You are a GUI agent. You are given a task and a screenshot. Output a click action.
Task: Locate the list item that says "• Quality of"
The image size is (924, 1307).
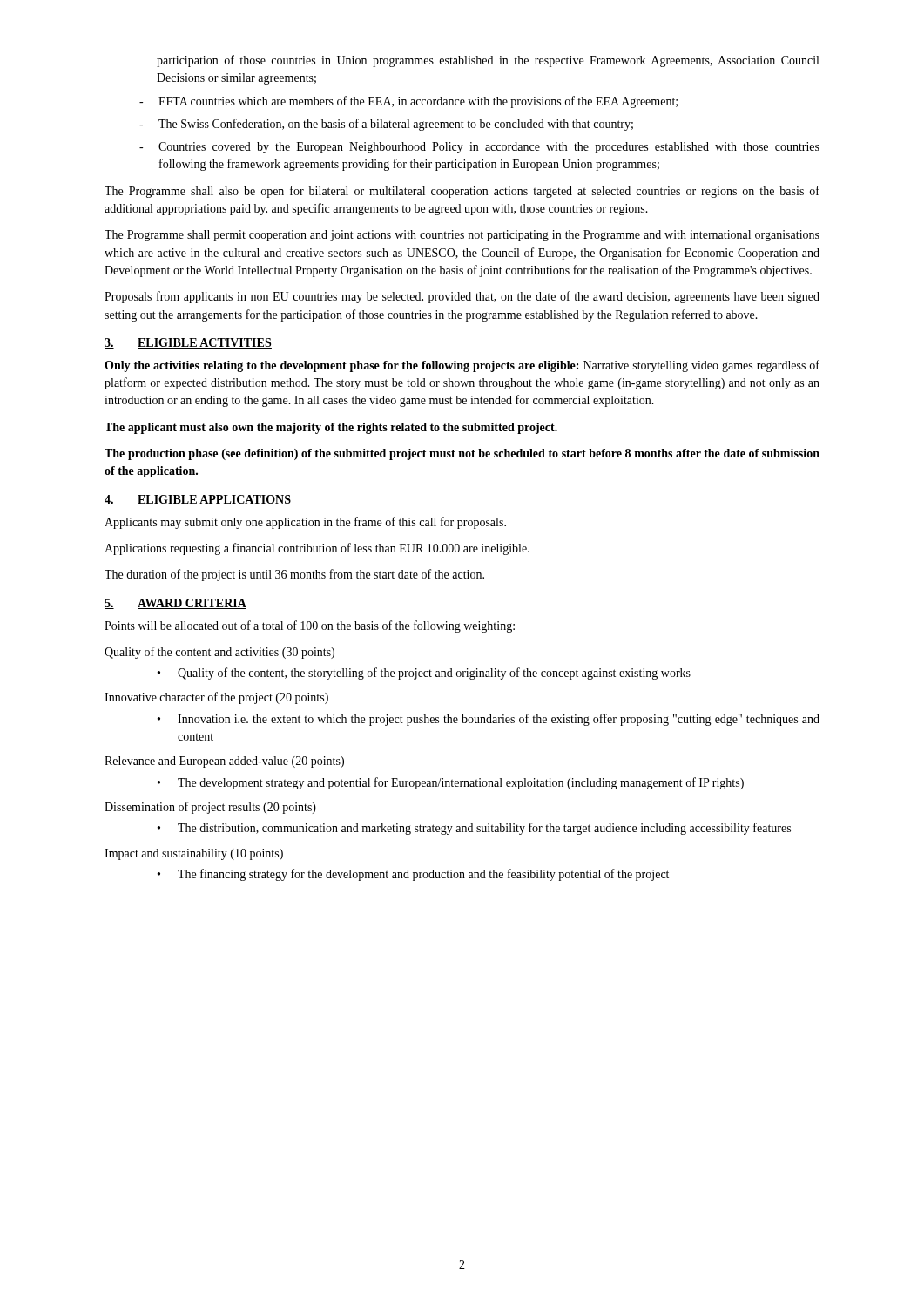pos(424,674)
